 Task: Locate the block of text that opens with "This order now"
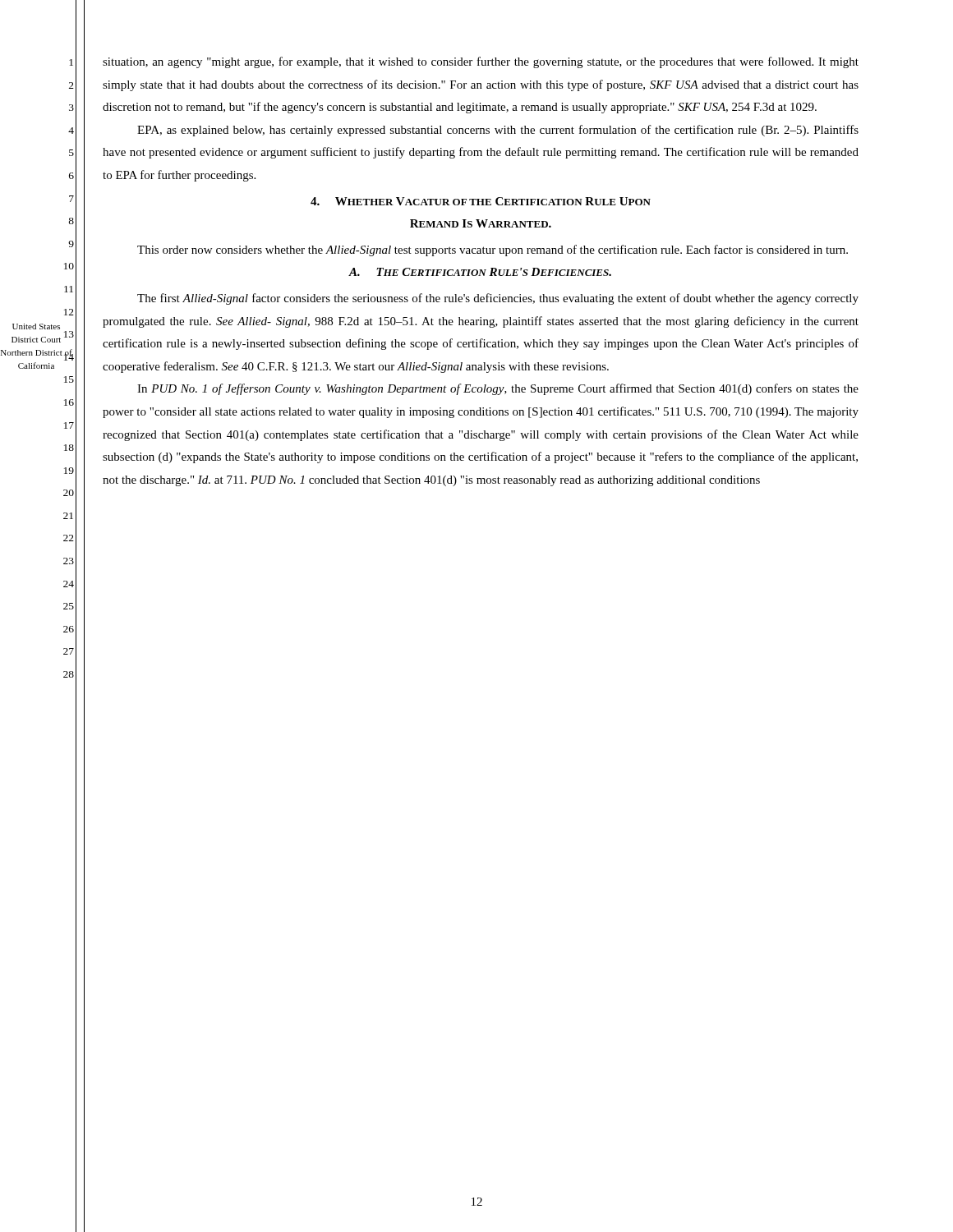(x=481, y=250)
